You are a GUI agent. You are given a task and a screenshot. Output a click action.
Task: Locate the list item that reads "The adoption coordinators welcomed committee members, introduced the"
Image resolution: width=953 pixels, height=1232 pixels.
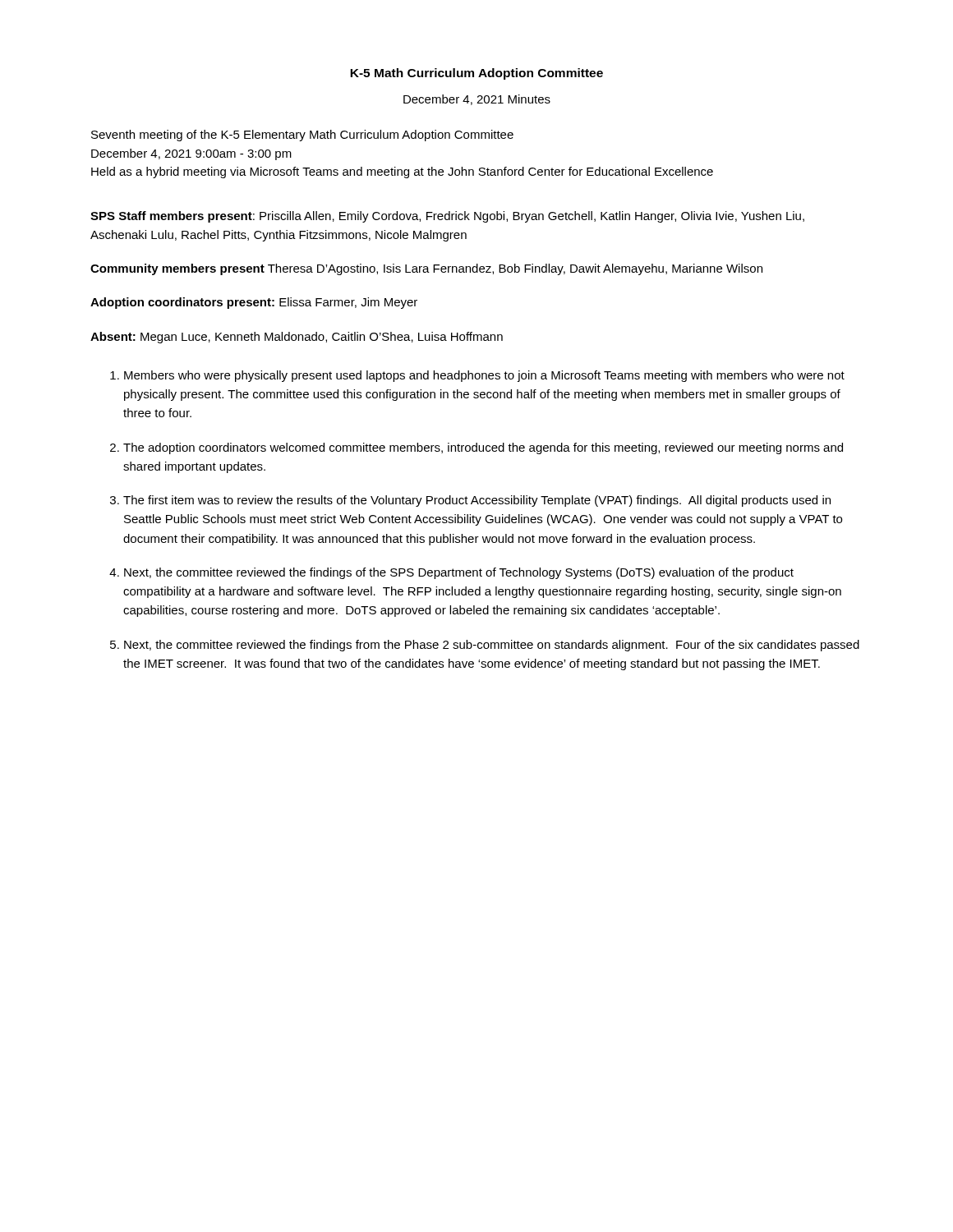point(484,456)
